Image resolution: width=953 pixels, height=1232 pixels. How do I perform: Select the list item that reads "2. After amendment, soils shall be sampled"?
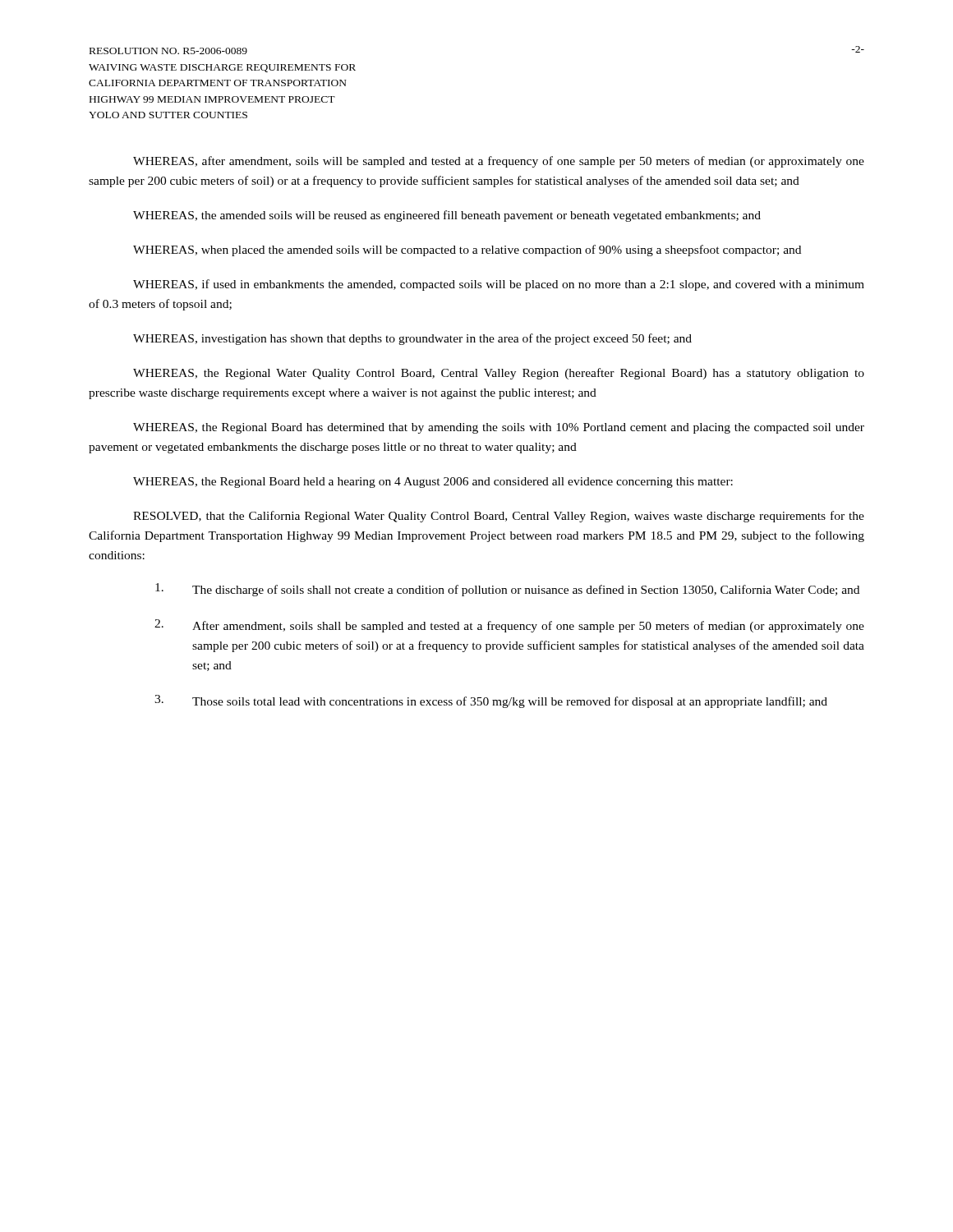[x=509, y=646]
